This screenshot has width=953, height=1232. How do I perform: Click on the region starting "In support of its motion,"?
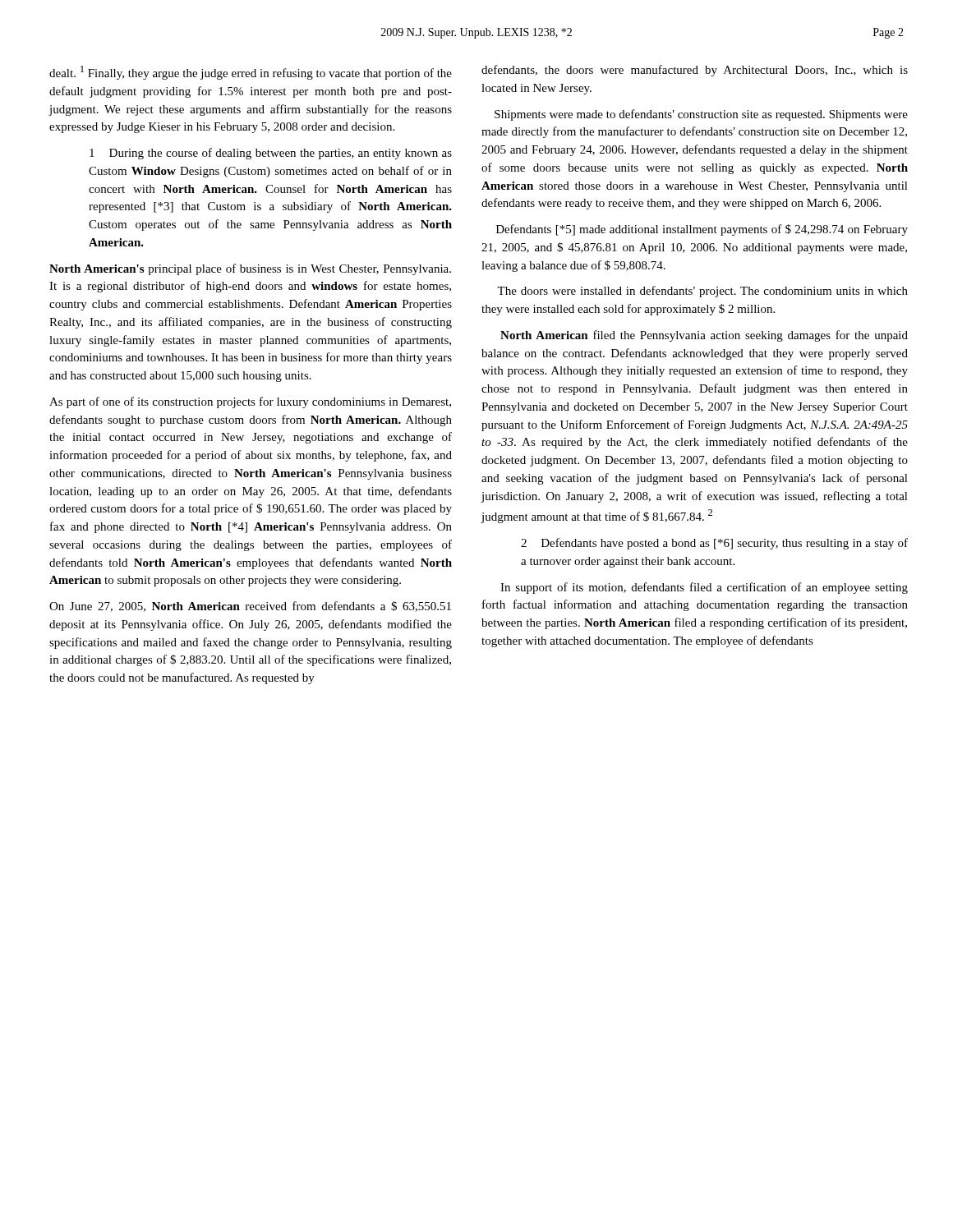coord(695,614)
